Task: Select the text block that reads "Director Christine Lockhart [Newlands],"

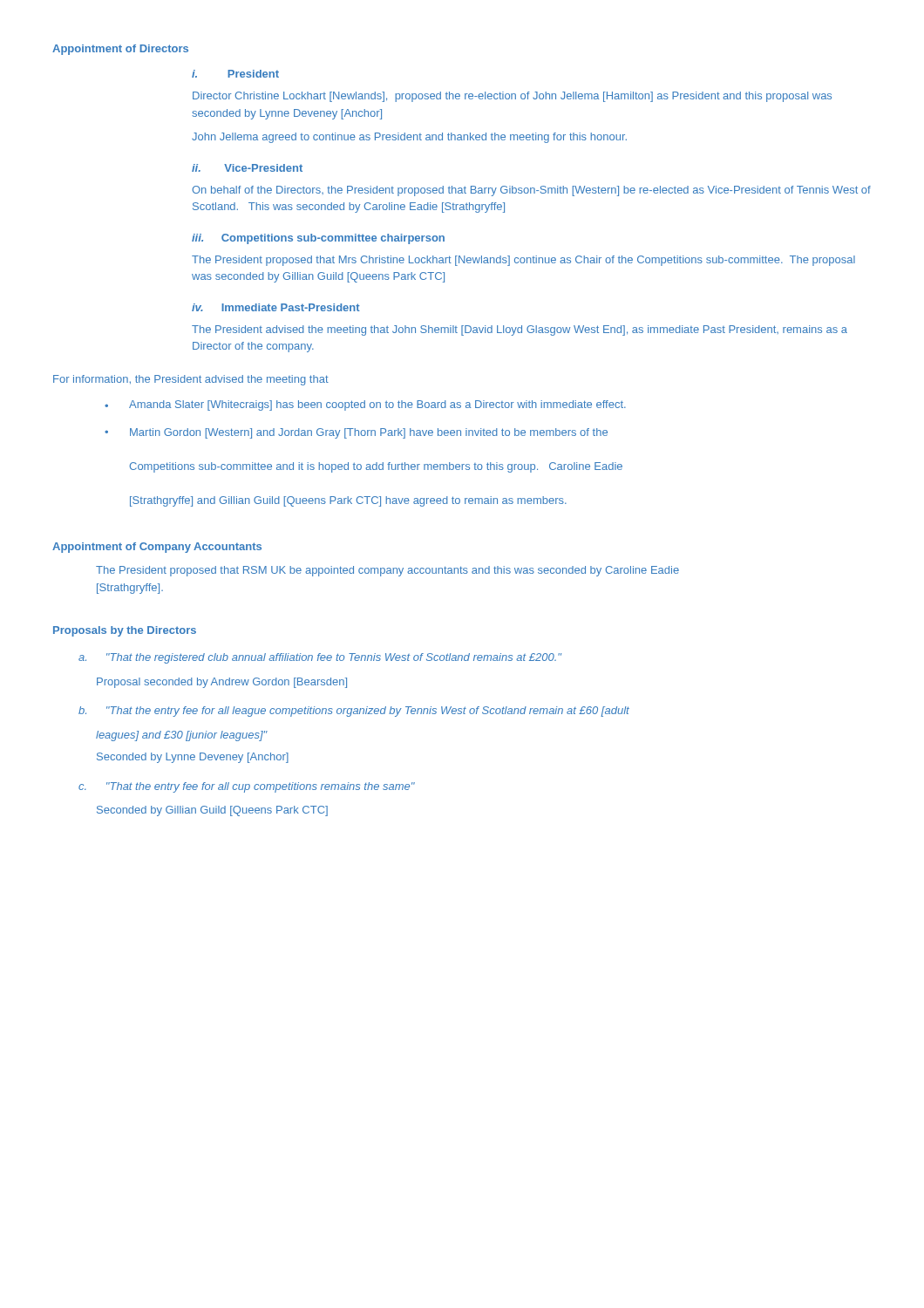Action: pos(512,104)
